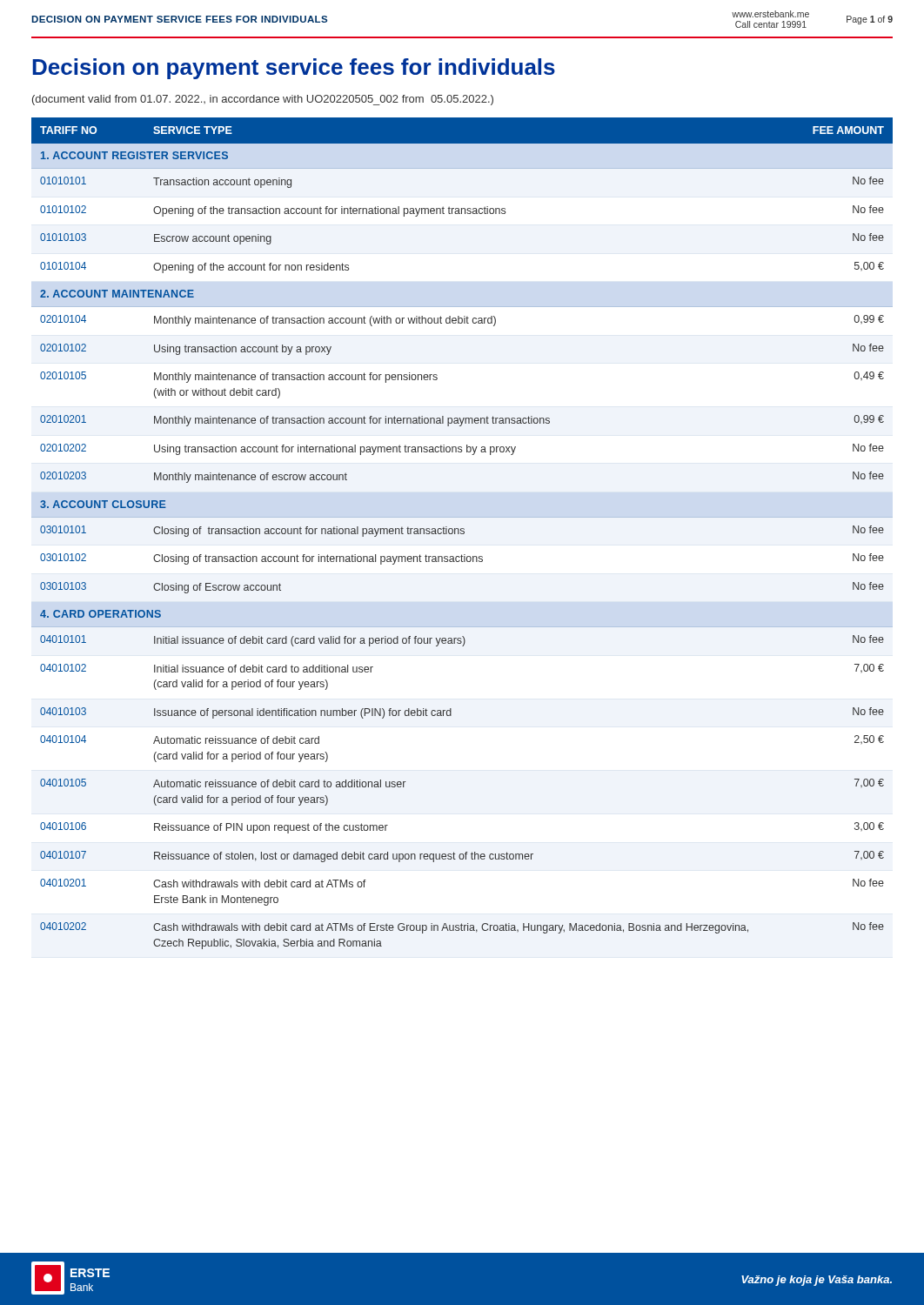Click on the table containing "No fee"
The height and width of the screenshot is (1305, 924).
[462, 538]
